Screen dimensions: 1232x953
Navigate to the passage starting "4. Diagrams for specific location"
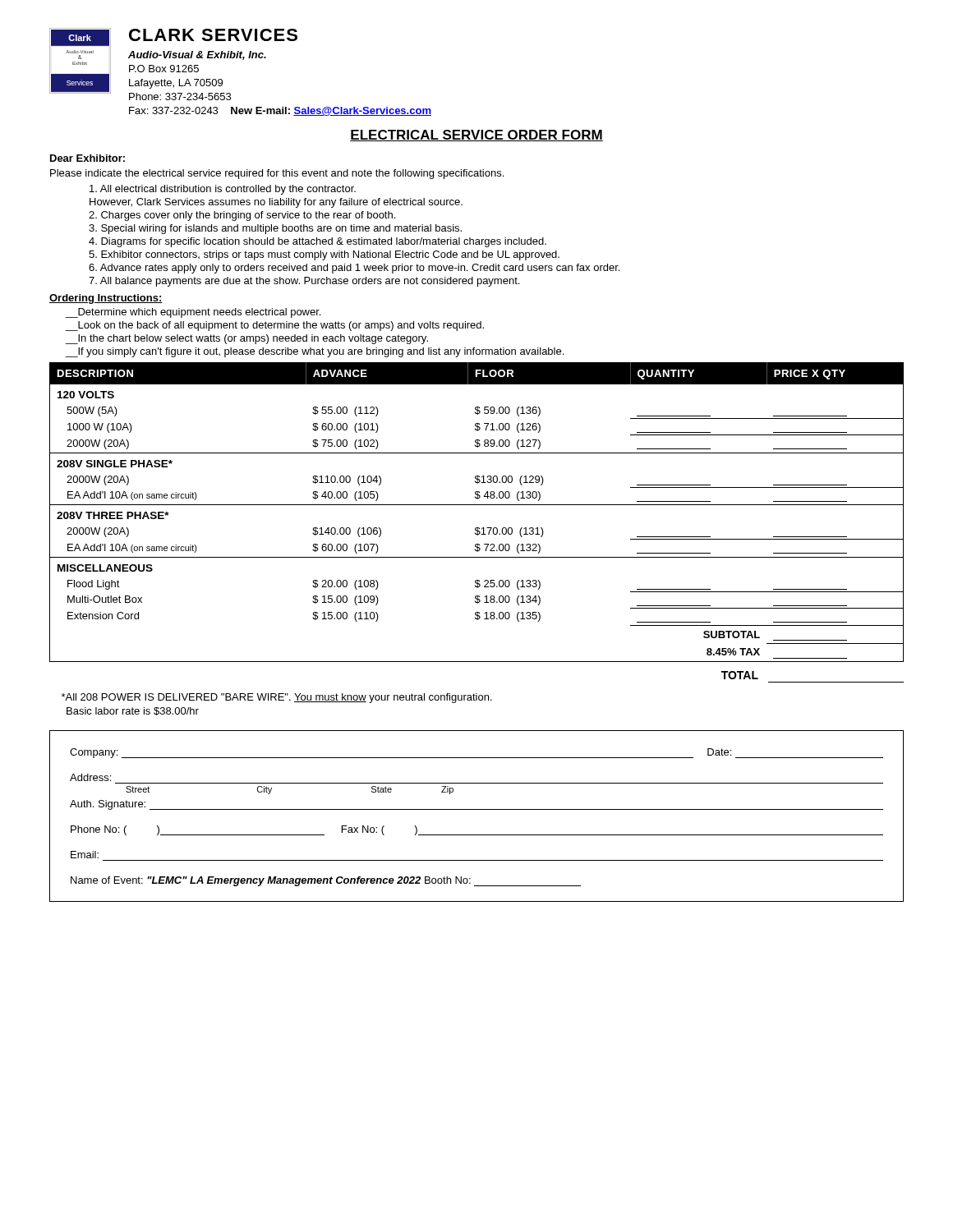click(x=318, y=241)
